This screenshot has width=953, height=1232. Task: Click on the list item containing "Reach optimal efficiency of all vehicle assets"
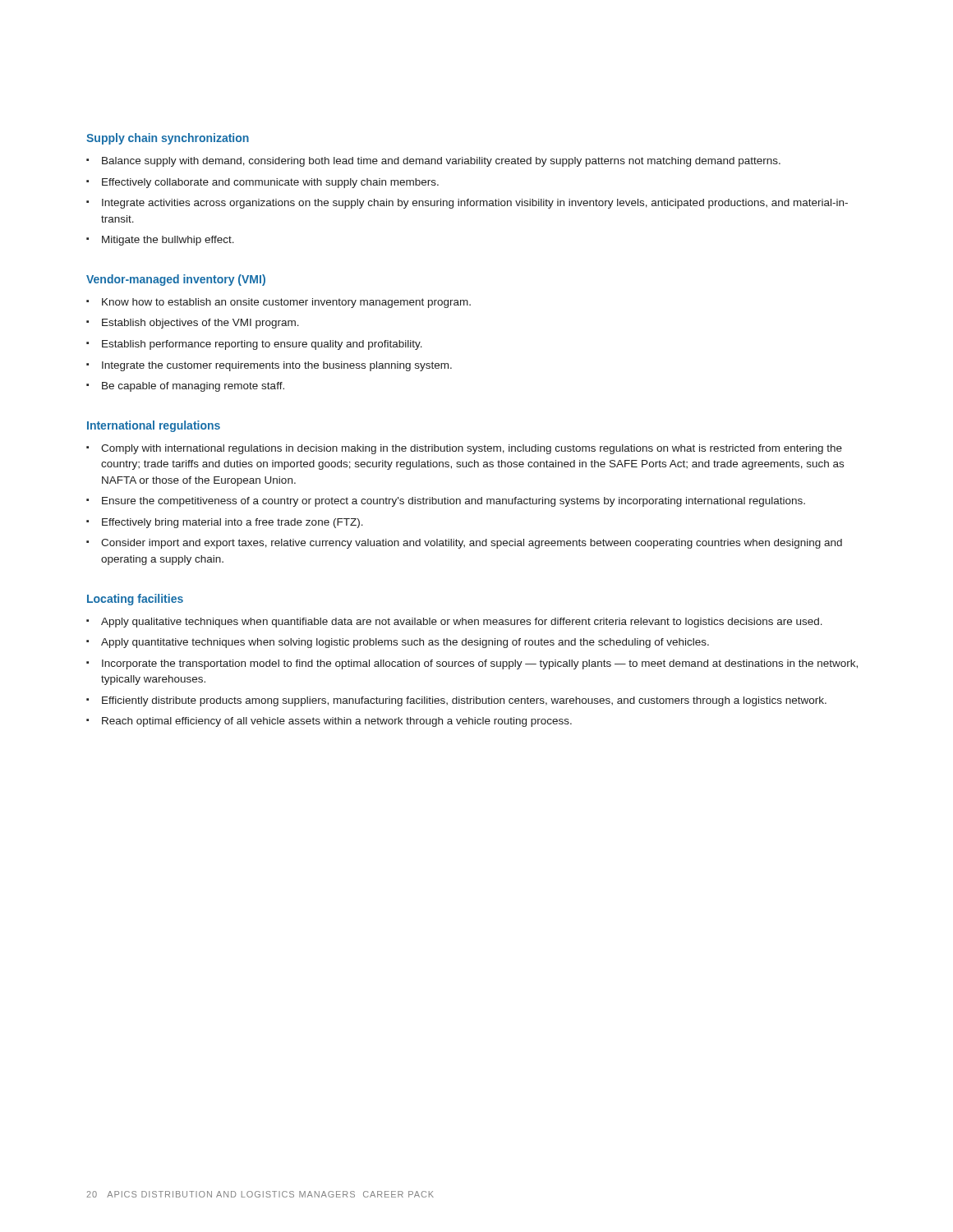337,721
